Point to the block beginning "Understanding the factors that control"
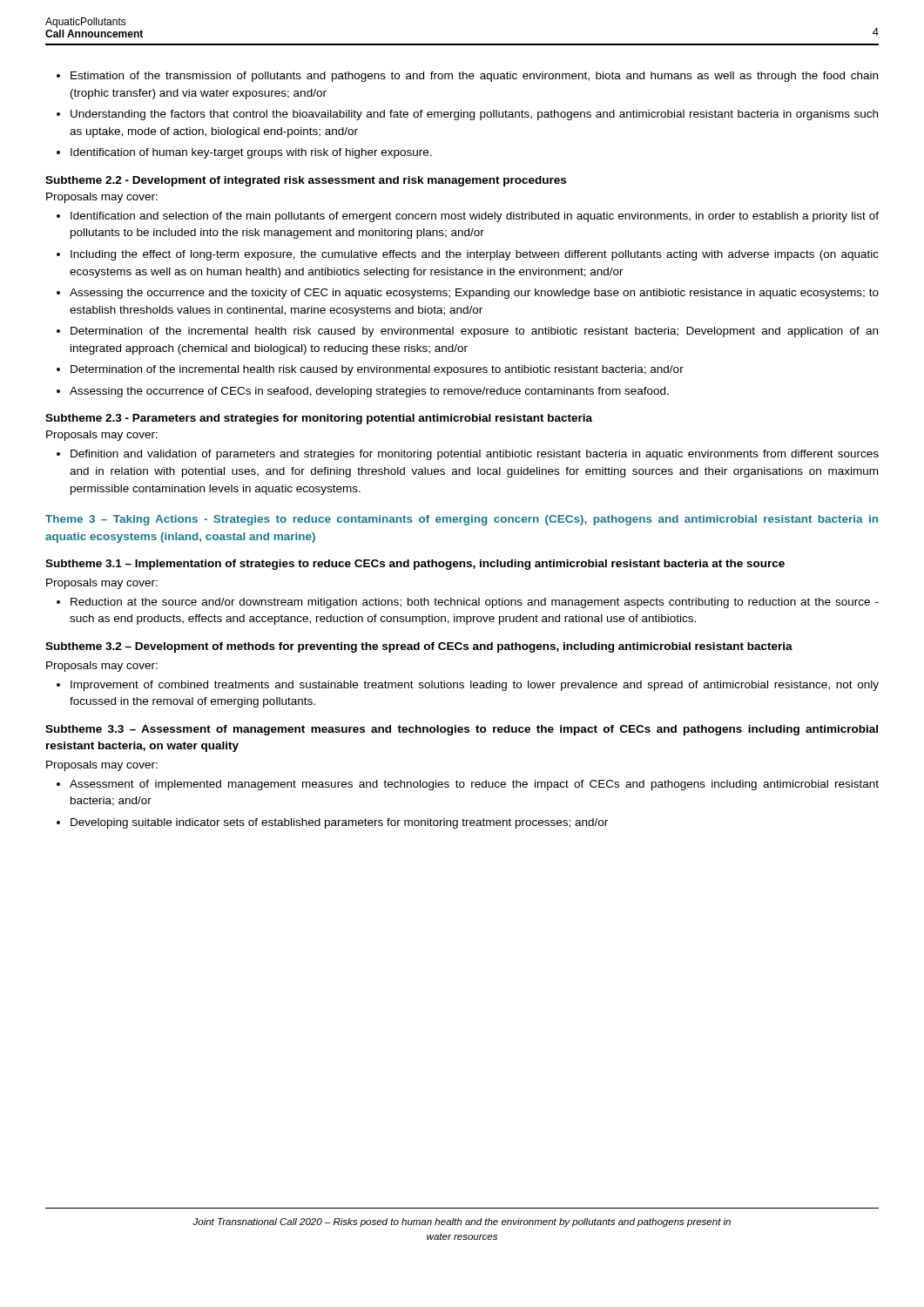The height and width of the screenshot is (1307, 924). [474, 122]
